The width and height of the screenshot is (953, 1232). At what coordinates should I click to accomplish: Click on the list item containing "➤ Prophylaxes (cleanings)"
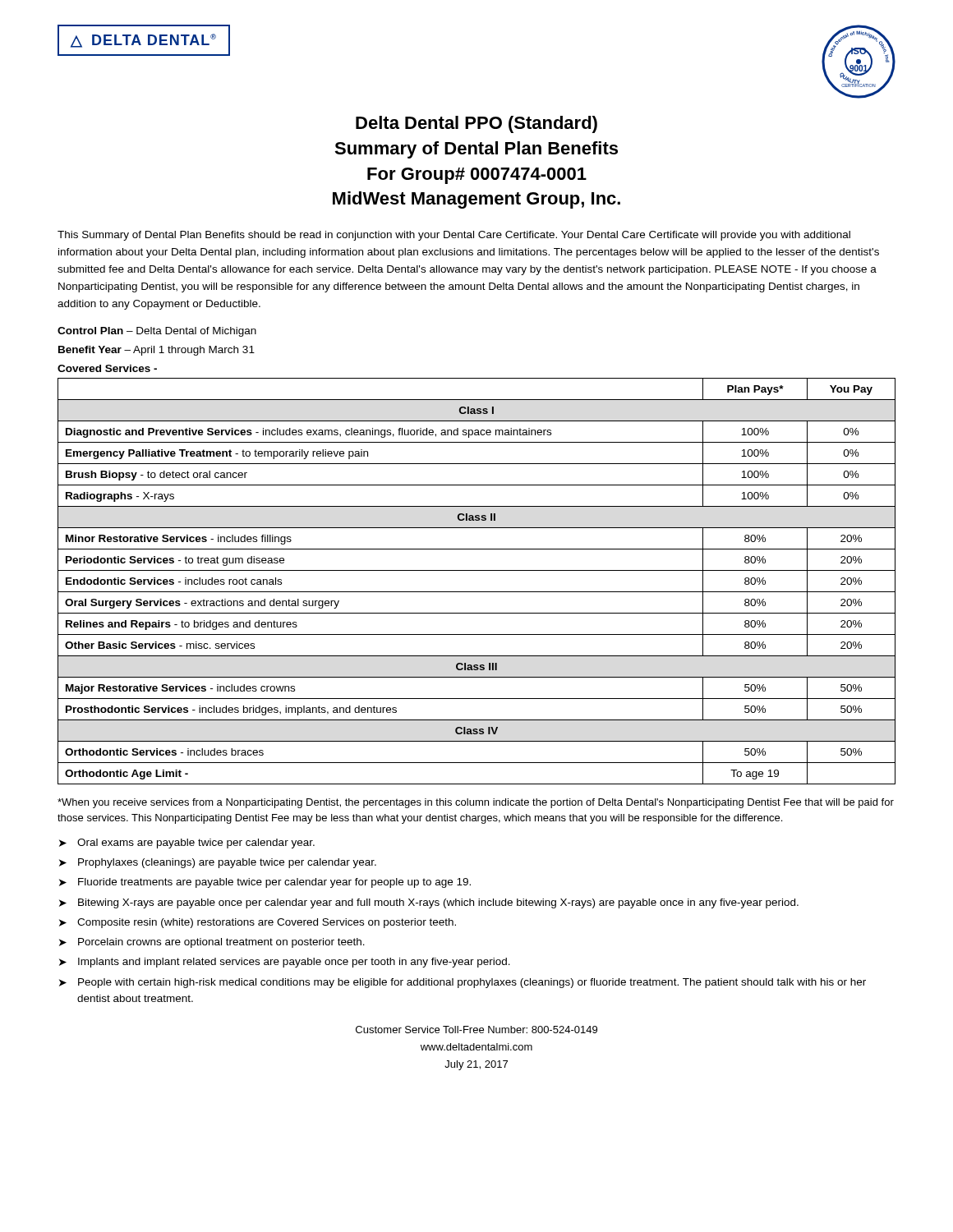tap(217, 863)
